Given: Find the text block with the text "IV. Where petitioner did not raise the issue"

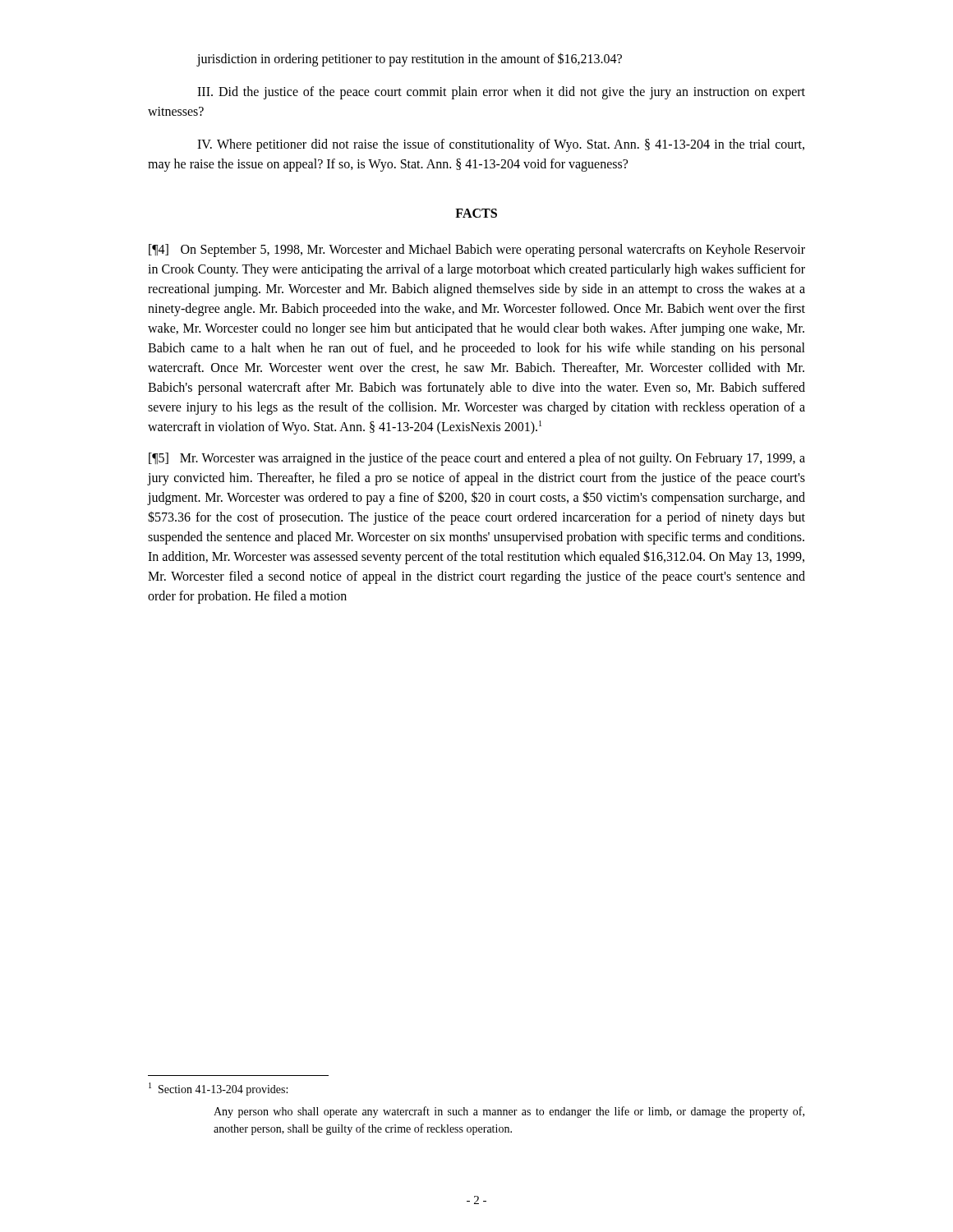Looking at the screenshot, I should [476, 154].
